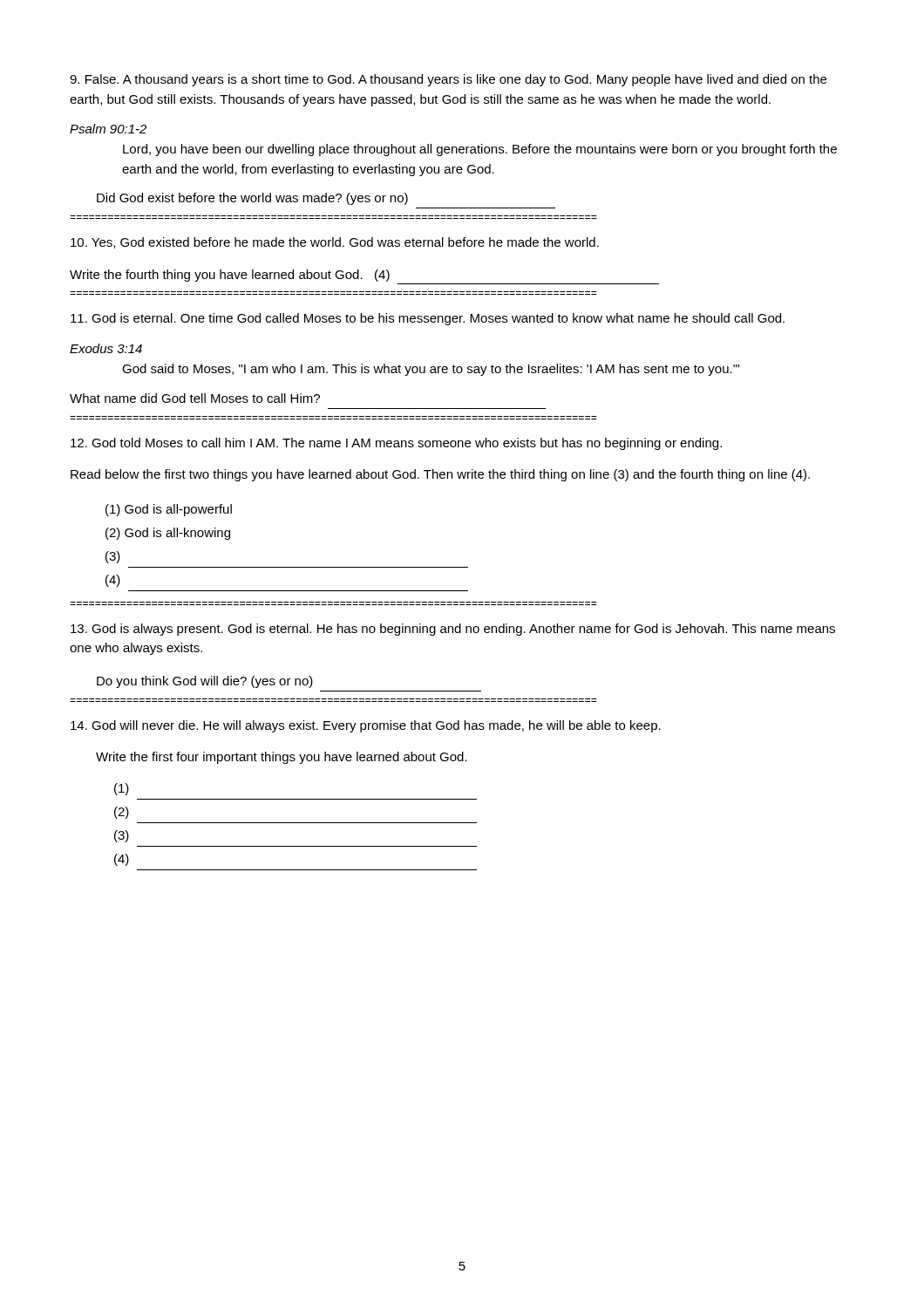This screenshot has width=924, height=1308.
Task: Find the text block that says "Lord, you have been our dwelling place"
Action: (x=480, y=158)
